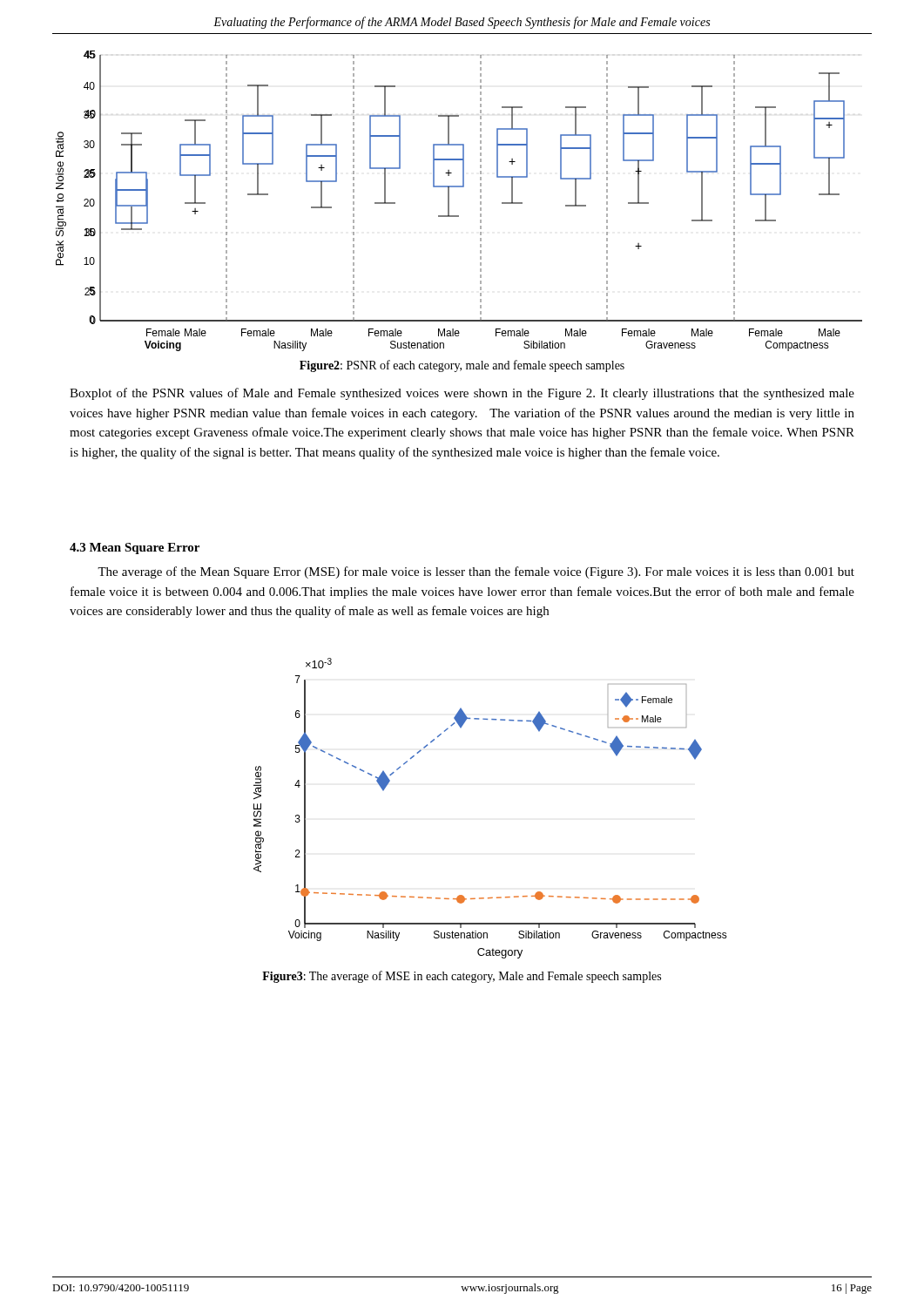The image size is (924, 1307).
Task: Navigate to the text block starting "Figure3: The average of MSE"
Action: (462, 976)
